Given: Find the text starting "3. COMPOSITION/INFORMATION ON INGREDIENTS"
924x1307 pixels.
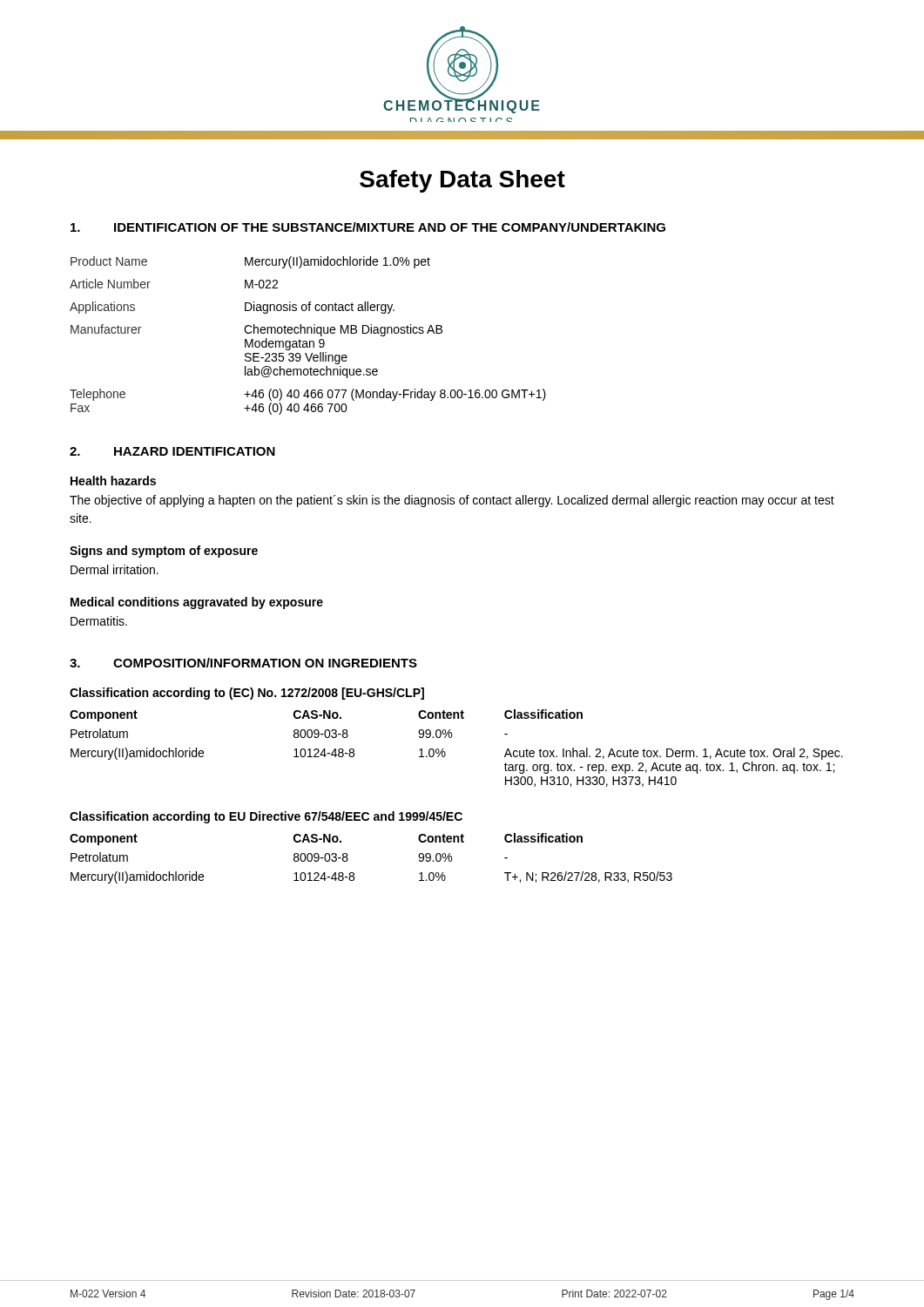Looking at the screenshot, I should tap(243, 663).
